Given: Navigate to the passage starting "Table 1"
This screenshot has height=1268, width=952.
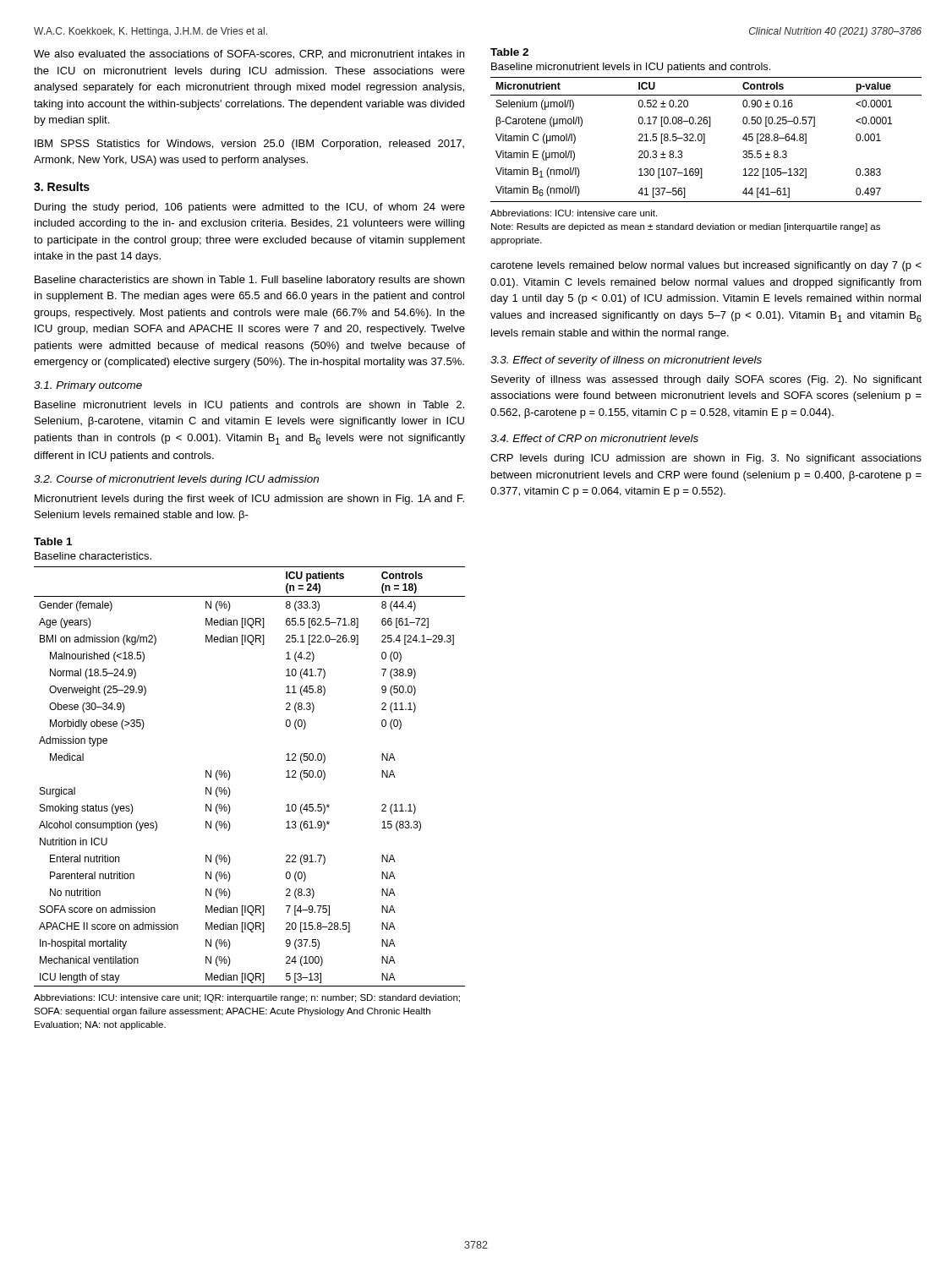Looking at the screenshot, I should [53, 541].
